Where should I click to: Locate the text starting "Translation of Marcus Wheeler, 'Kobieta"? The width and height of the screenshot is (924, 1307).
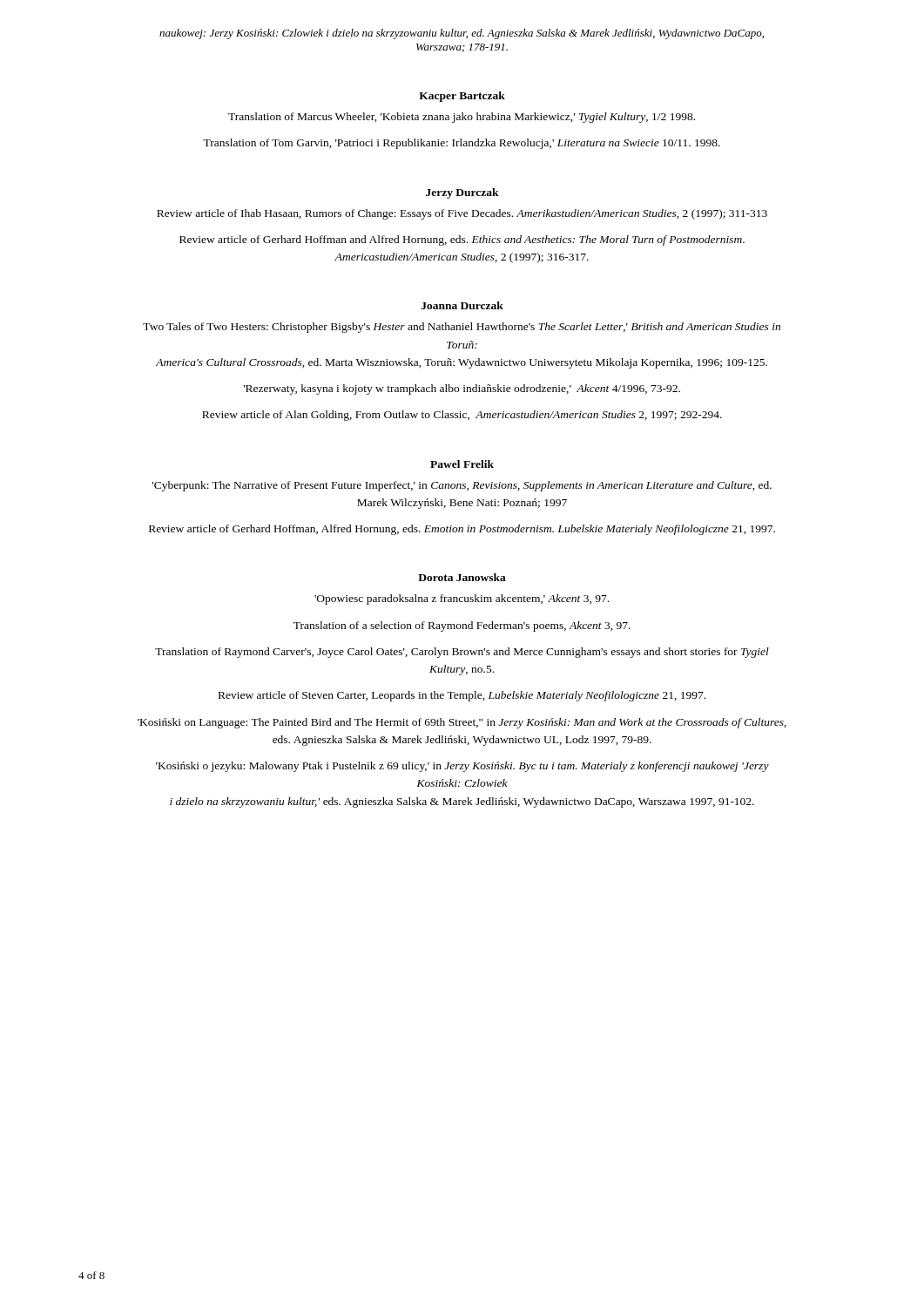[x=462, y=116]
